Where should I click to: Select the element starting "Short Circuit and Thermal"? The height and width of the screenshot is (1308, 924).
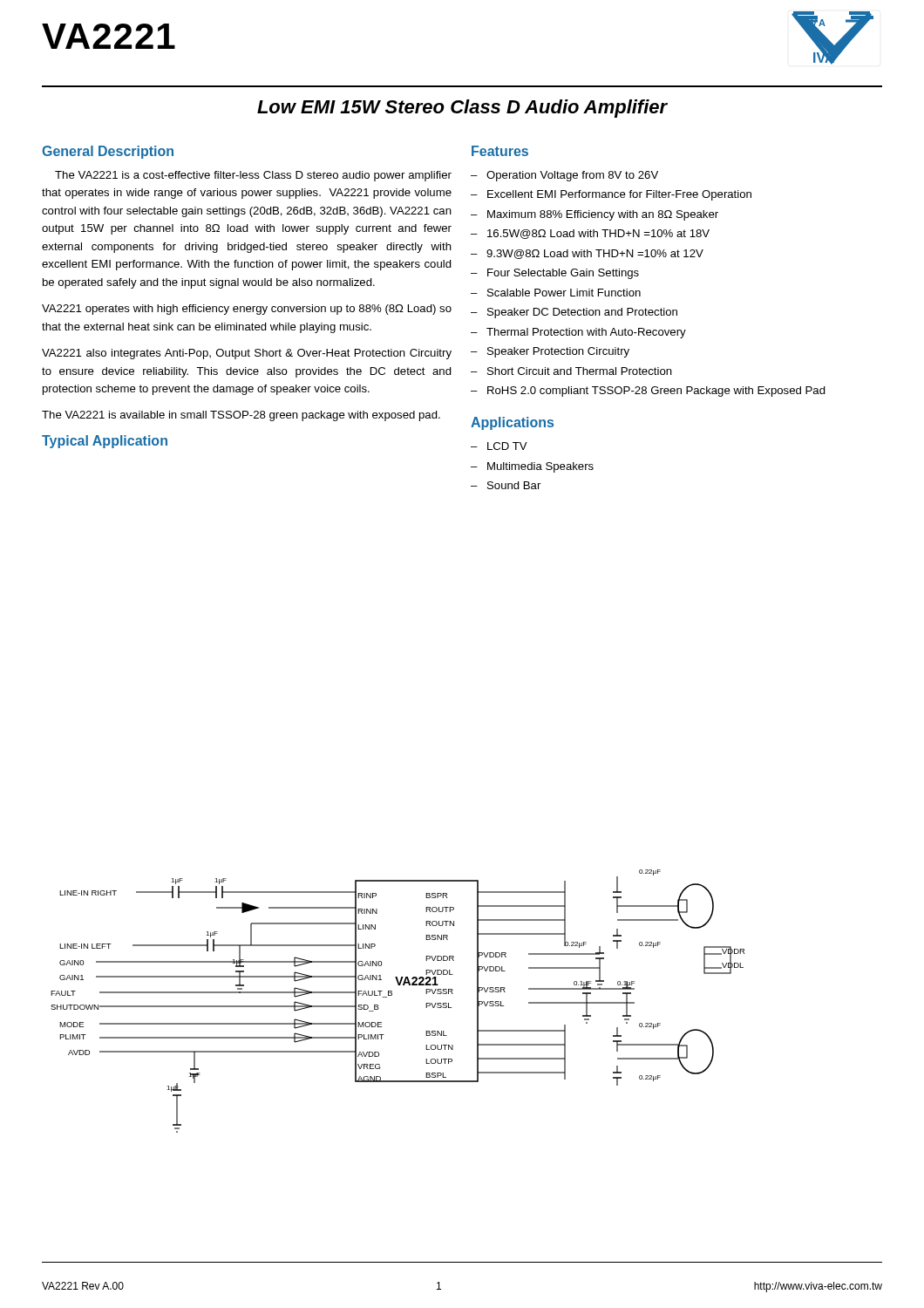(x=579, y=371)
